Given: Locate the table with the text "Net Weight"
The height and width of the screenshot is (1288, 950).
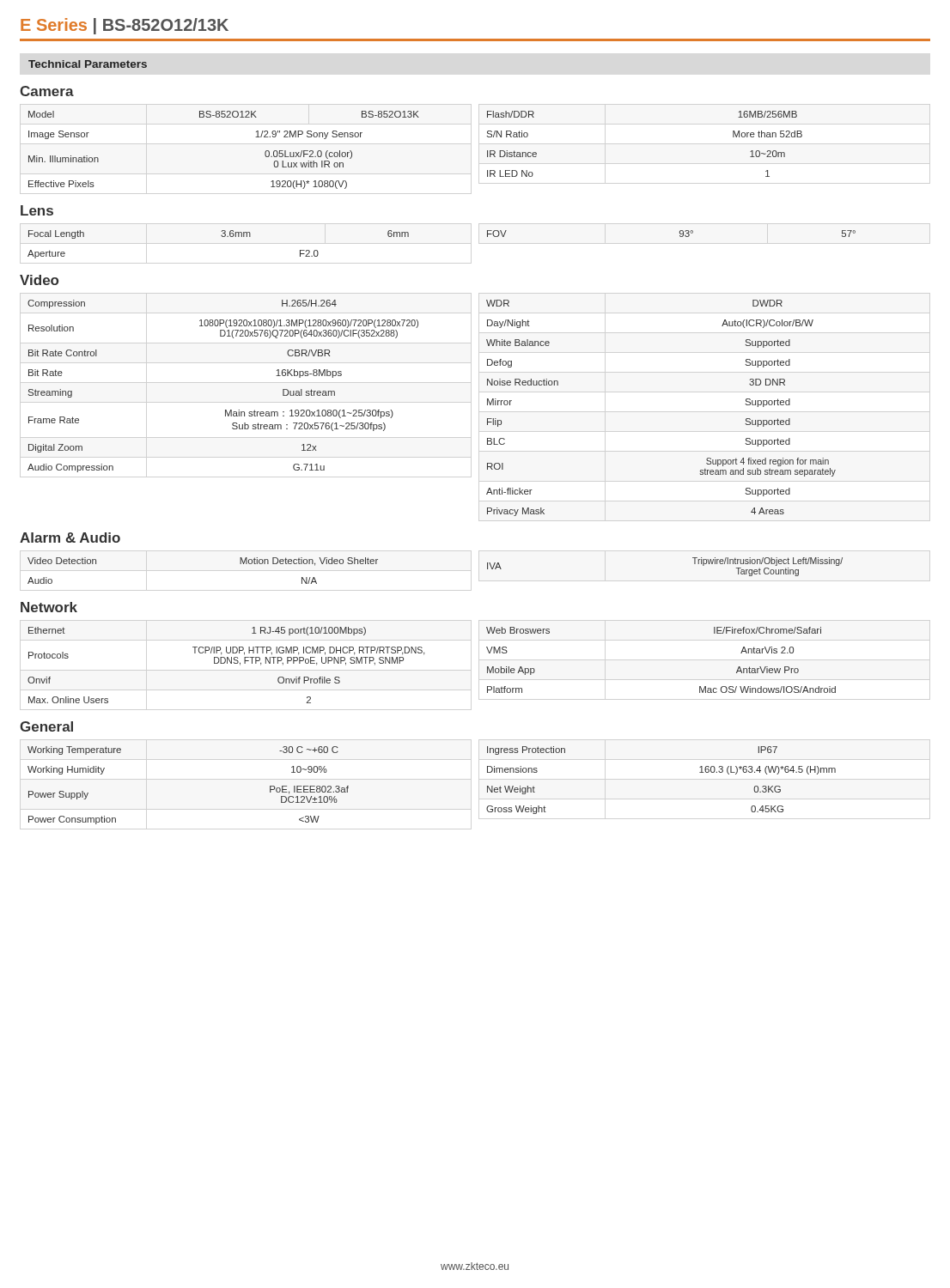Looking at the screenshot, I should point(704,784).
